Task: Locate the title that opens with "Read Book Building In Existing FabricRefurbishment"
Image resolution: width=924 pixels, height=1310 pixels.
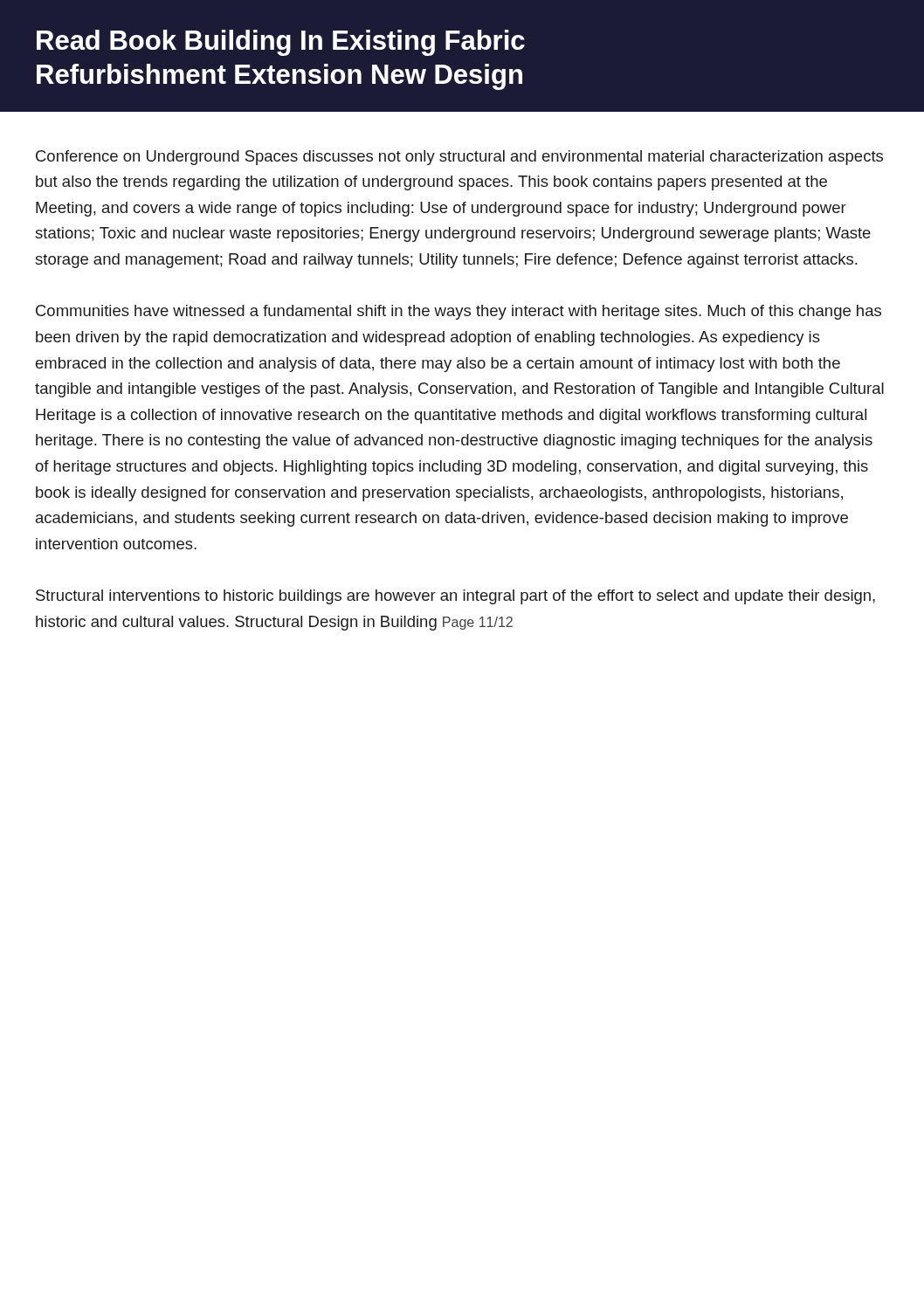Action: [462, 58]
